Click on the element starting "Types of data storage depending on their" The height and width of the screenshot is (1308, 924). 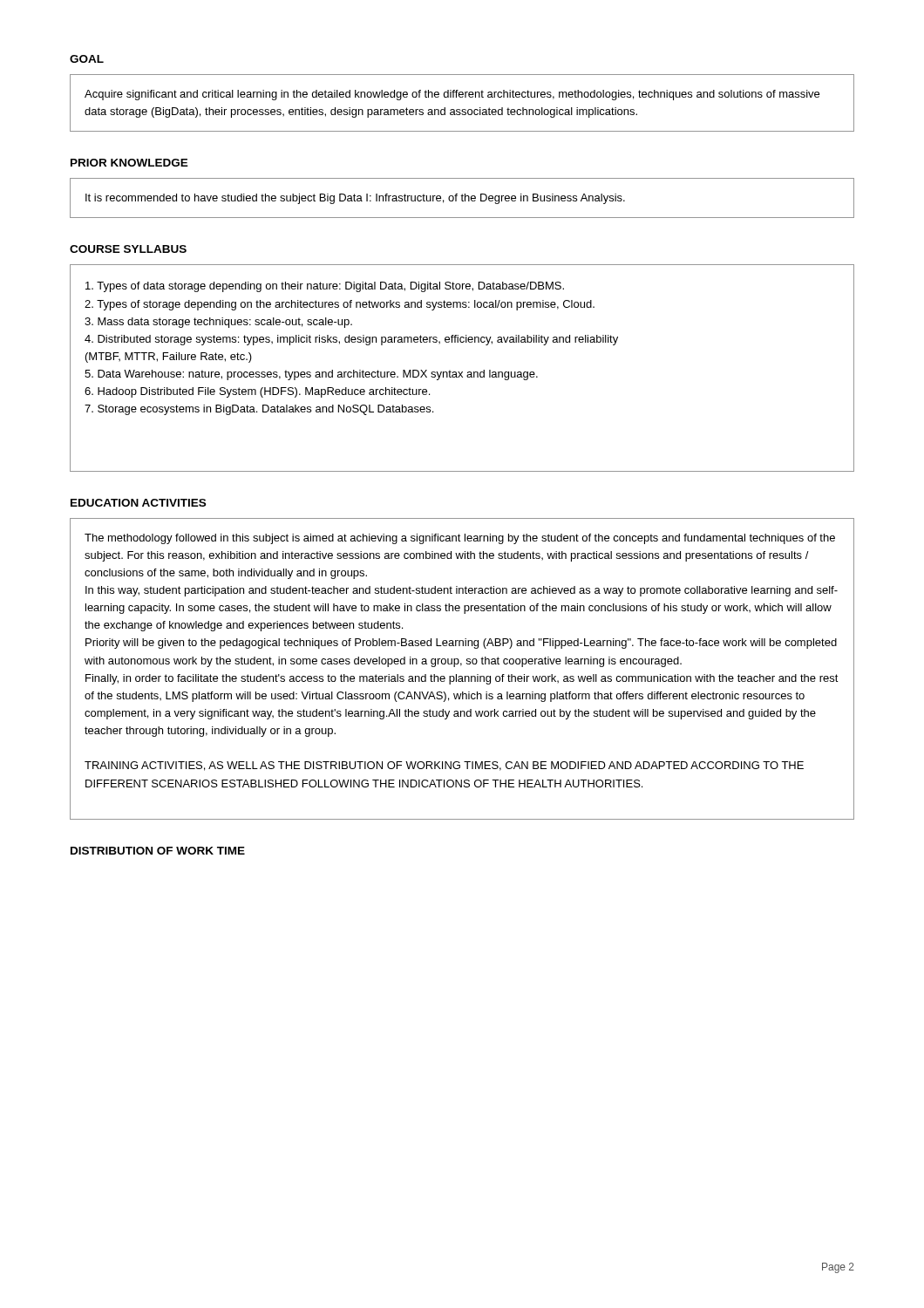click(x=325, y=286)
